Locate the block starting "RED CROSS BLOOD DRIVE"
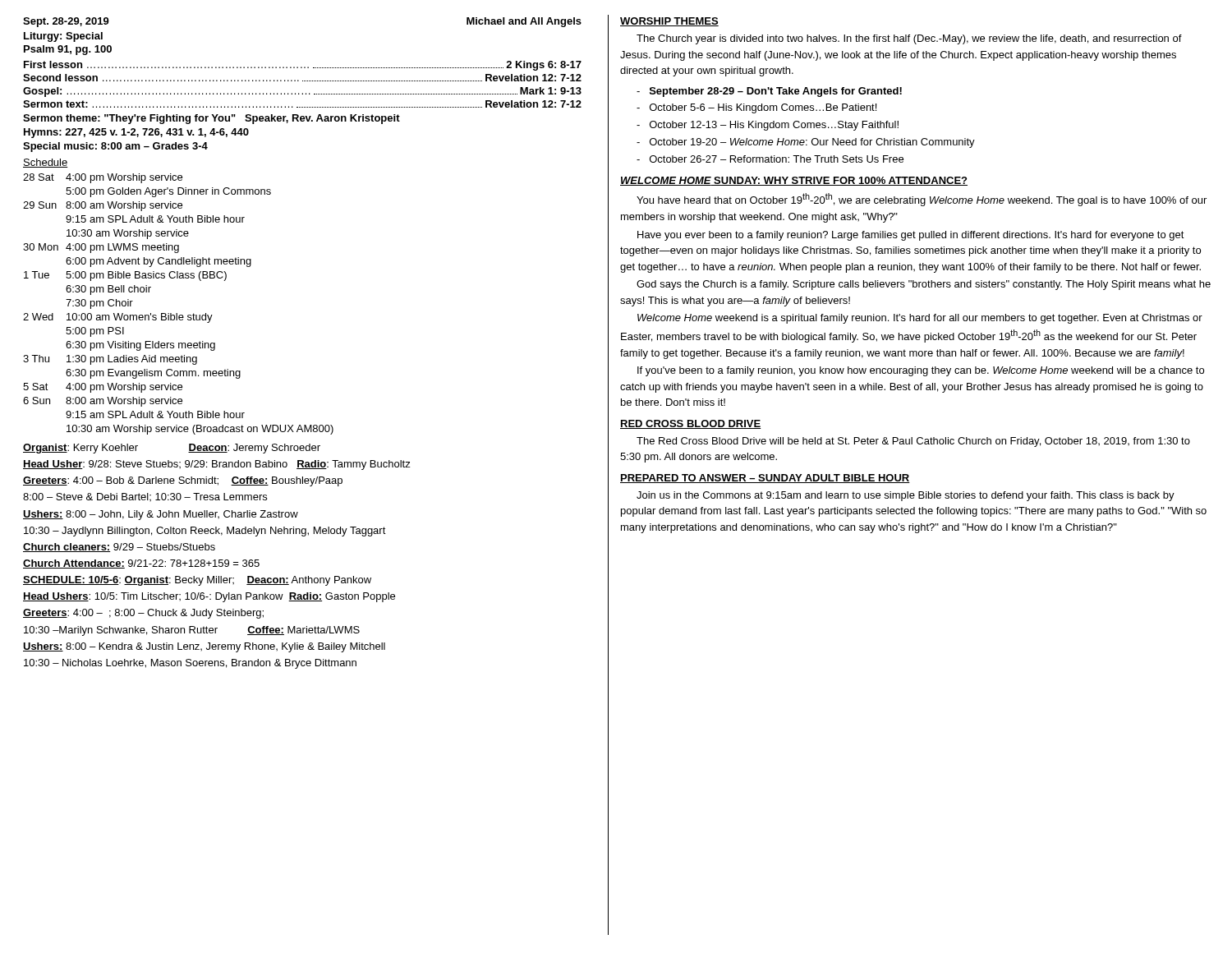1232x953 pixels. point(690,423)
